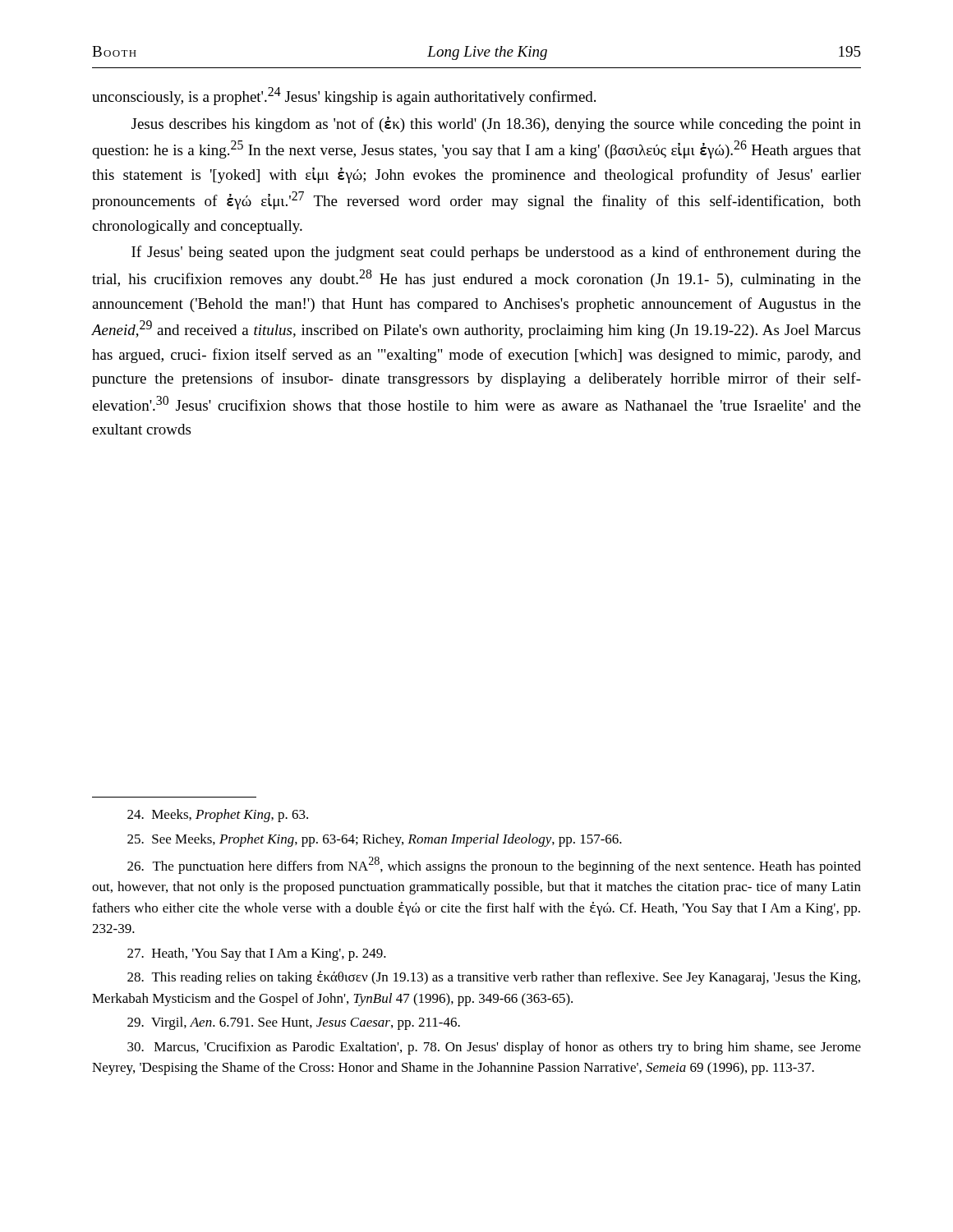The height and width of the screenshot is (1232, 953).
Task: Locate the footnote that says "Heath, 'You Say that"
Action: coord(257,953)
